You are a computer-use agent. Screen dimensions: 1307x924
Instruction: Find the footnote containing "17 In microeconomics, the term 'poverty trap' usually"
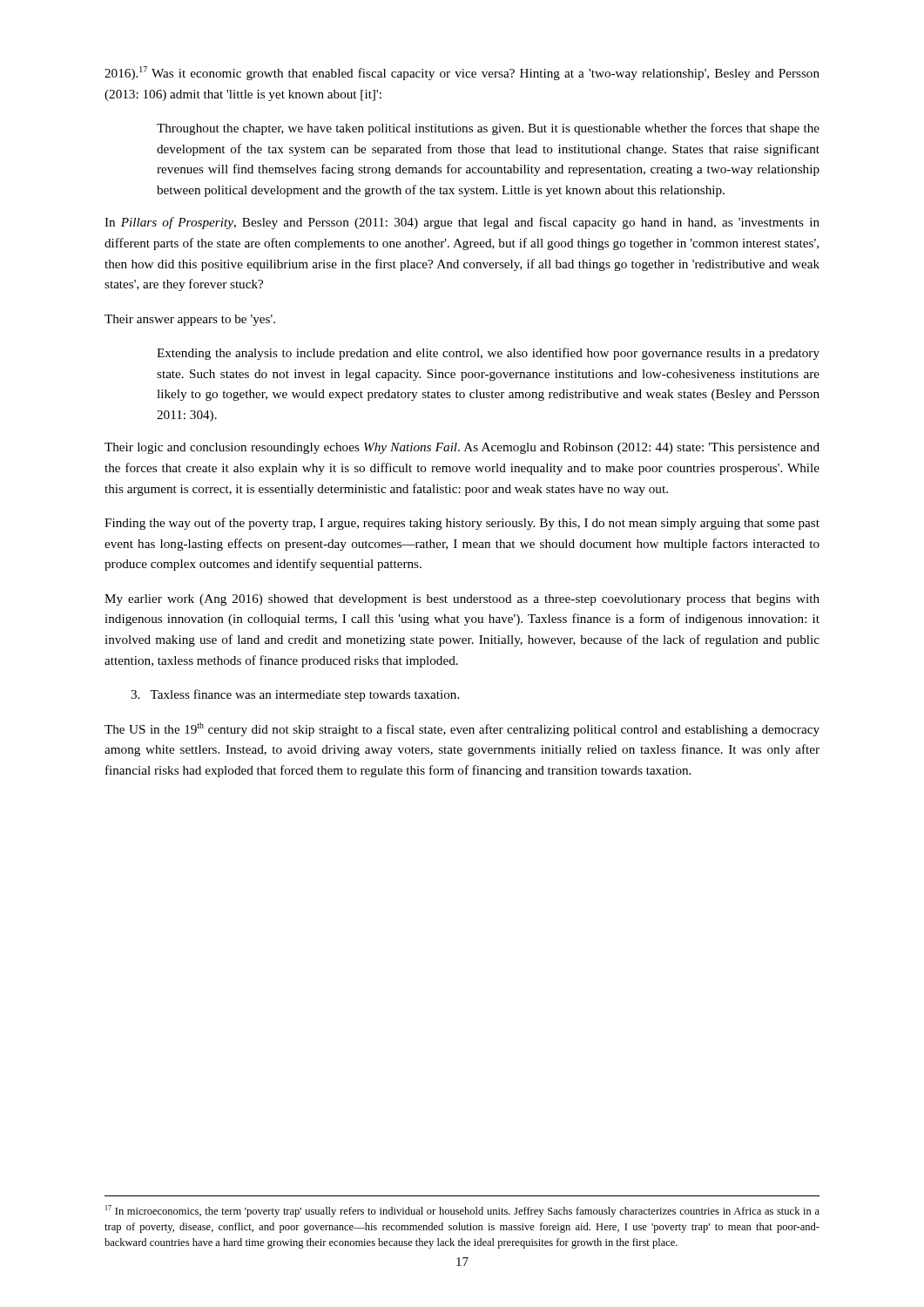pos(462,1226)
